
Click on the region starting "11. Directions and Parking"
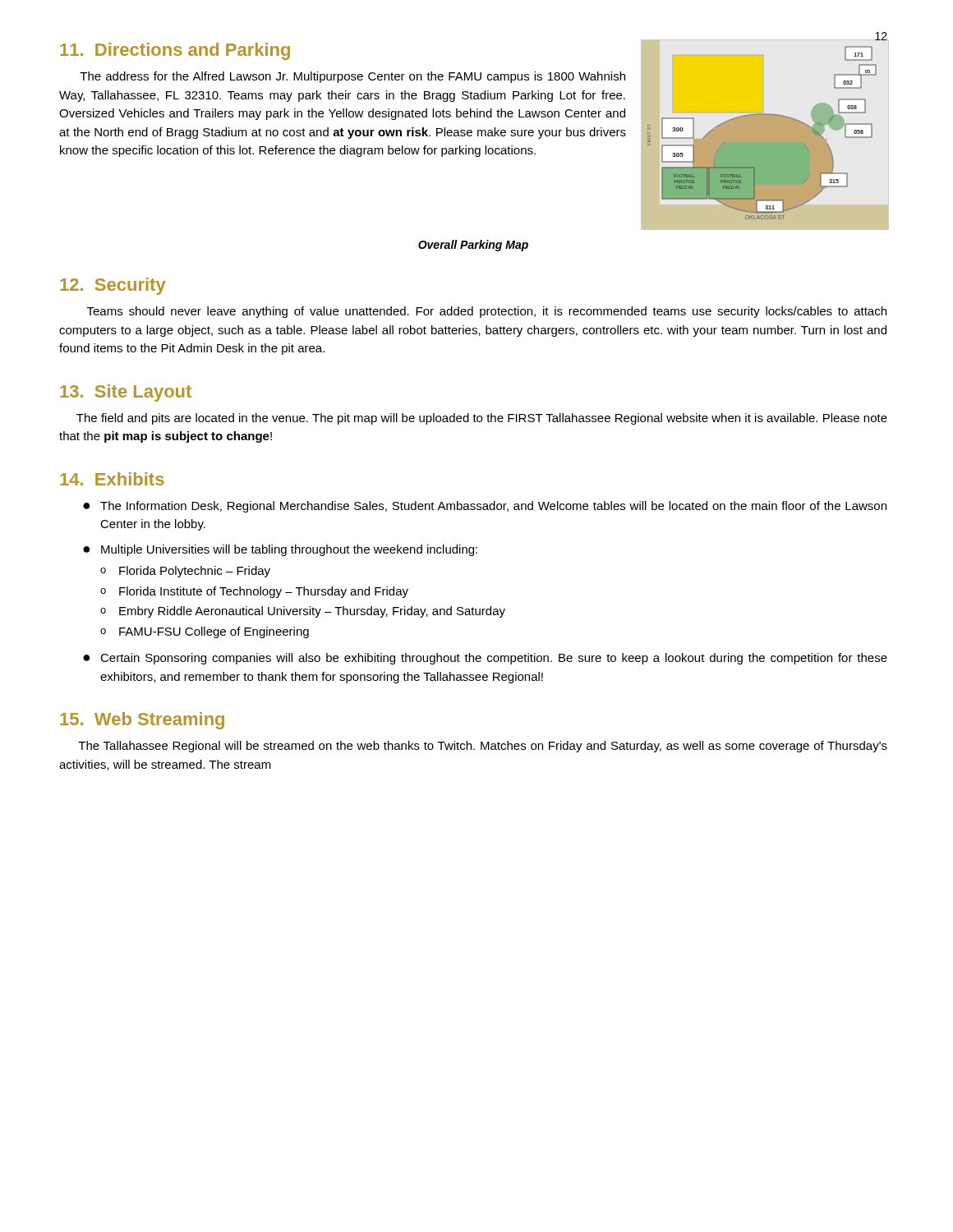(x=175, y=50)
